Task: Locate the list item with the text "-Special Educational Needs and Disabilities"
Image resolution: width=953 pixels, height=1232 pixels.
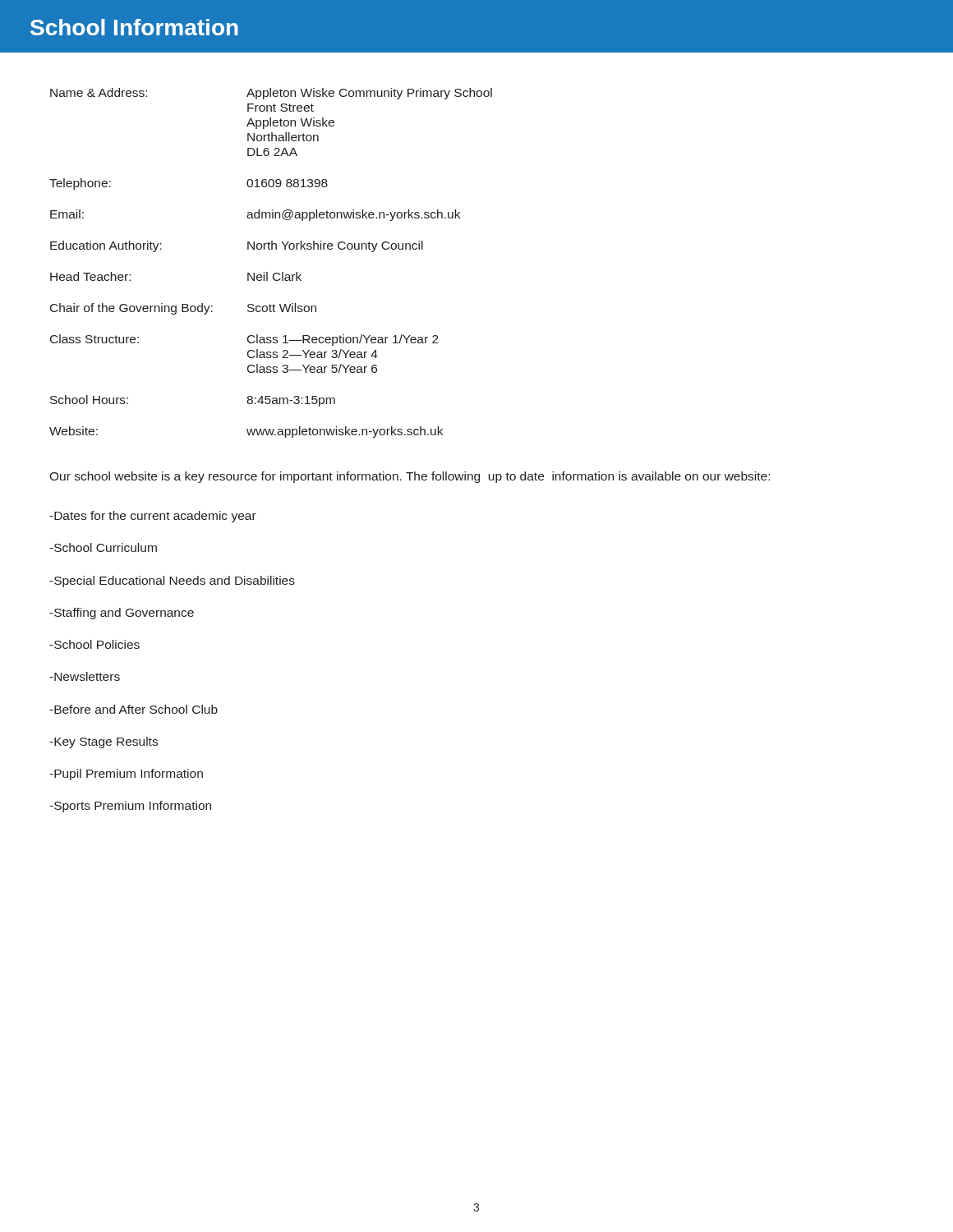Action: point(172,580)
